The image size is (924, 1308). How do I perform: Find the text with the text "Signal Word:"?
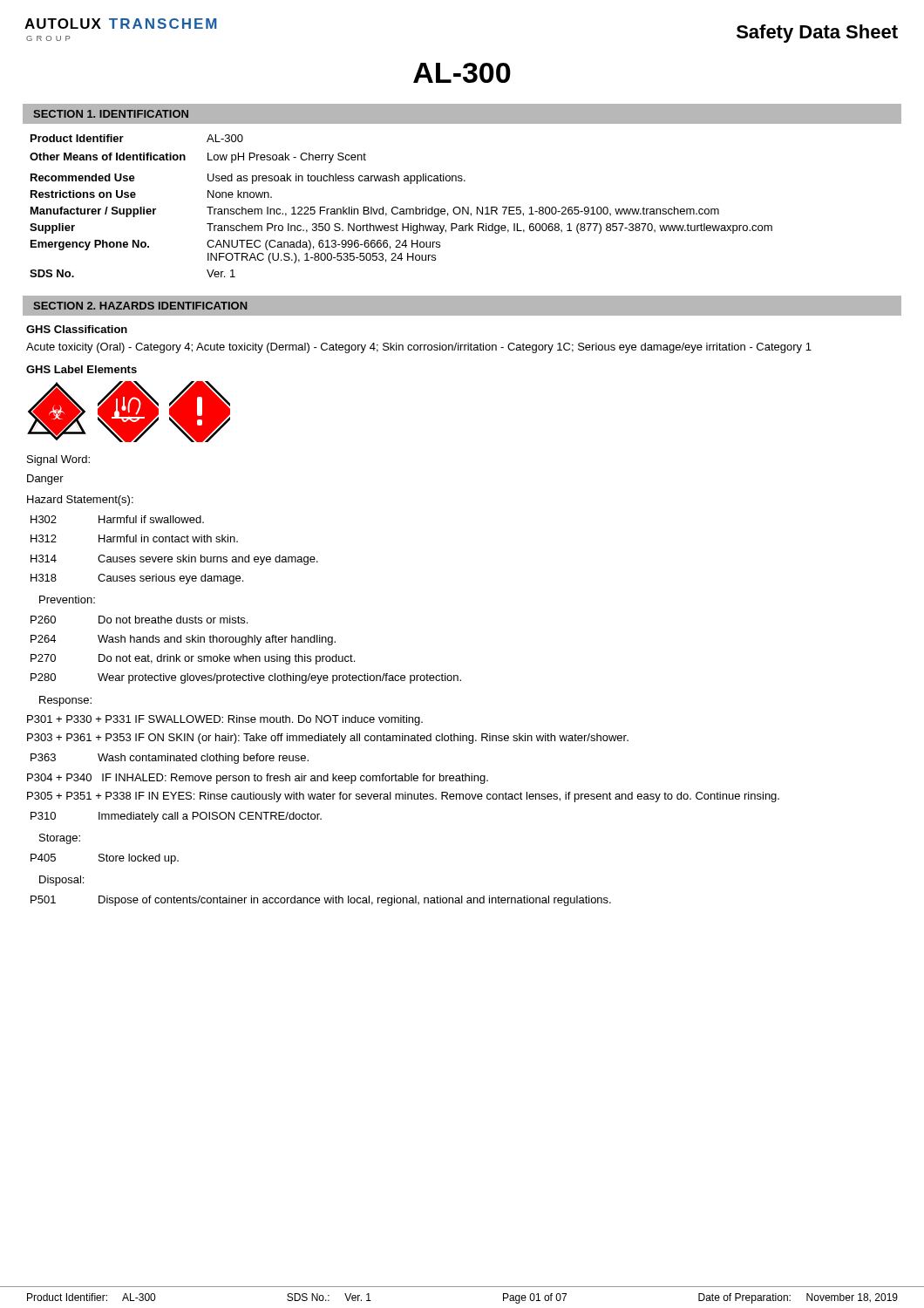coord(58,459)
